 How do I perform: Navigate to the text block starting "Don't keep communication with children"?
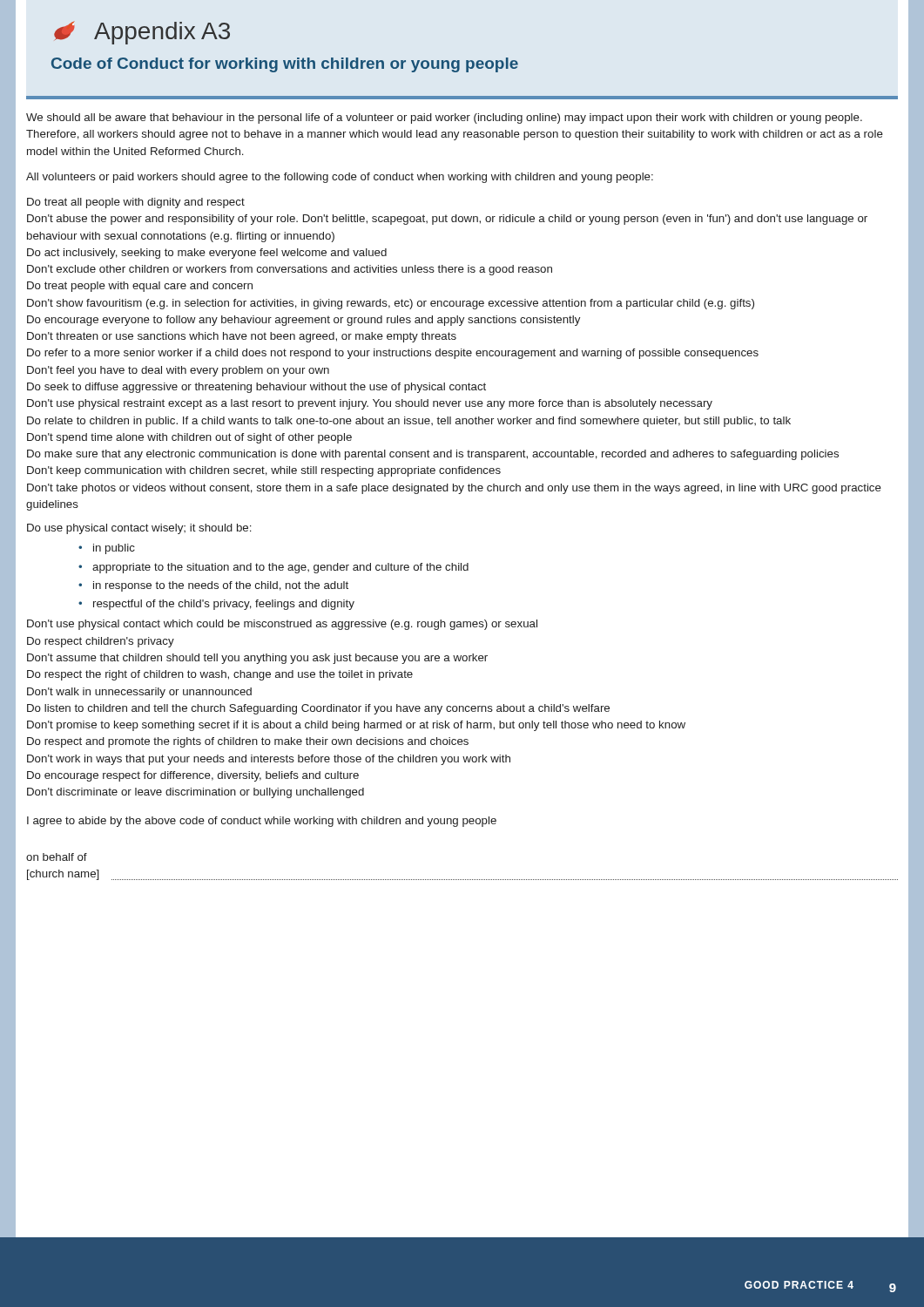click(x=263, y=470)
